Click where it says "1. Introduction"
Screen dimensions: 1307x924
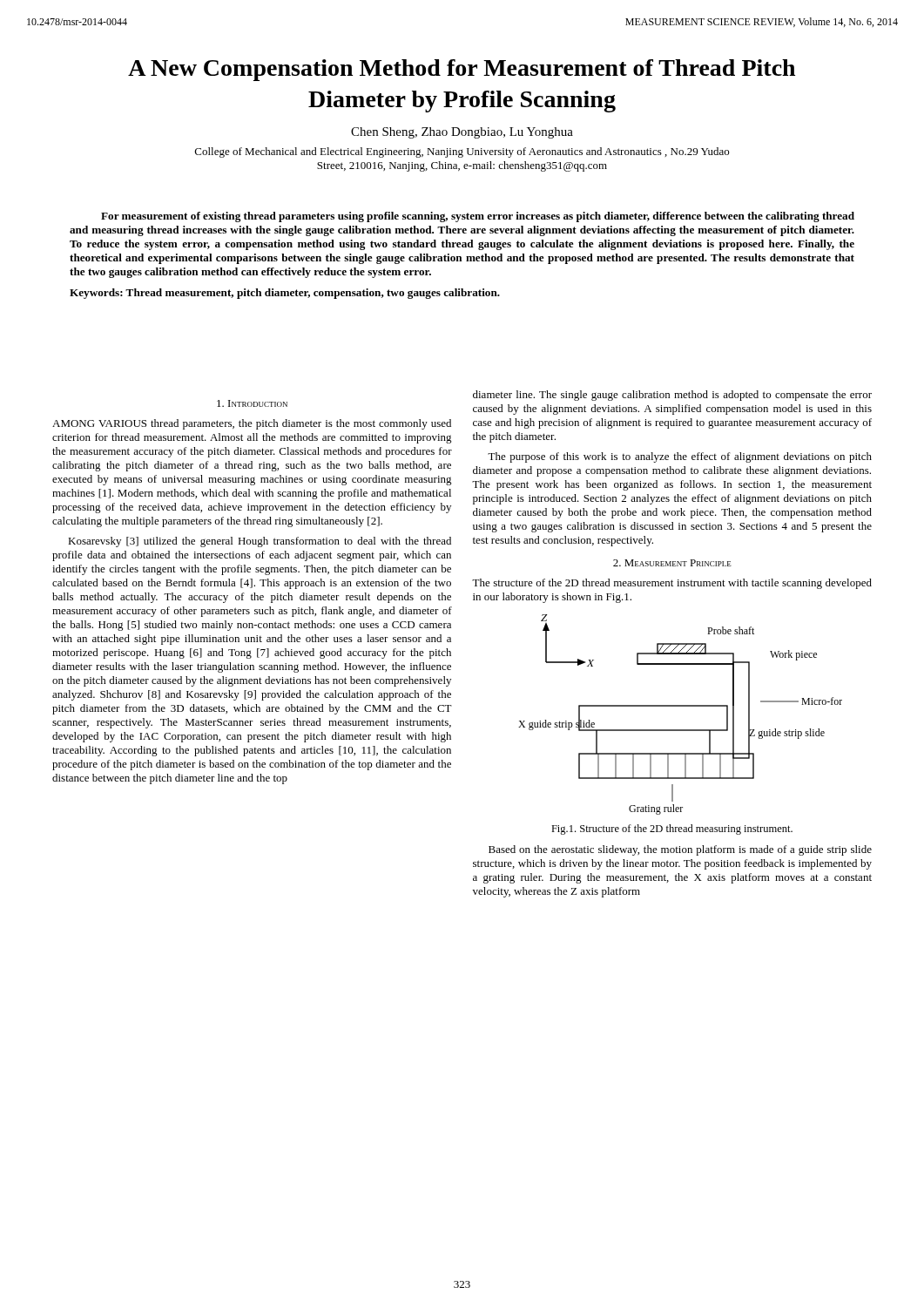pos(252,403)
